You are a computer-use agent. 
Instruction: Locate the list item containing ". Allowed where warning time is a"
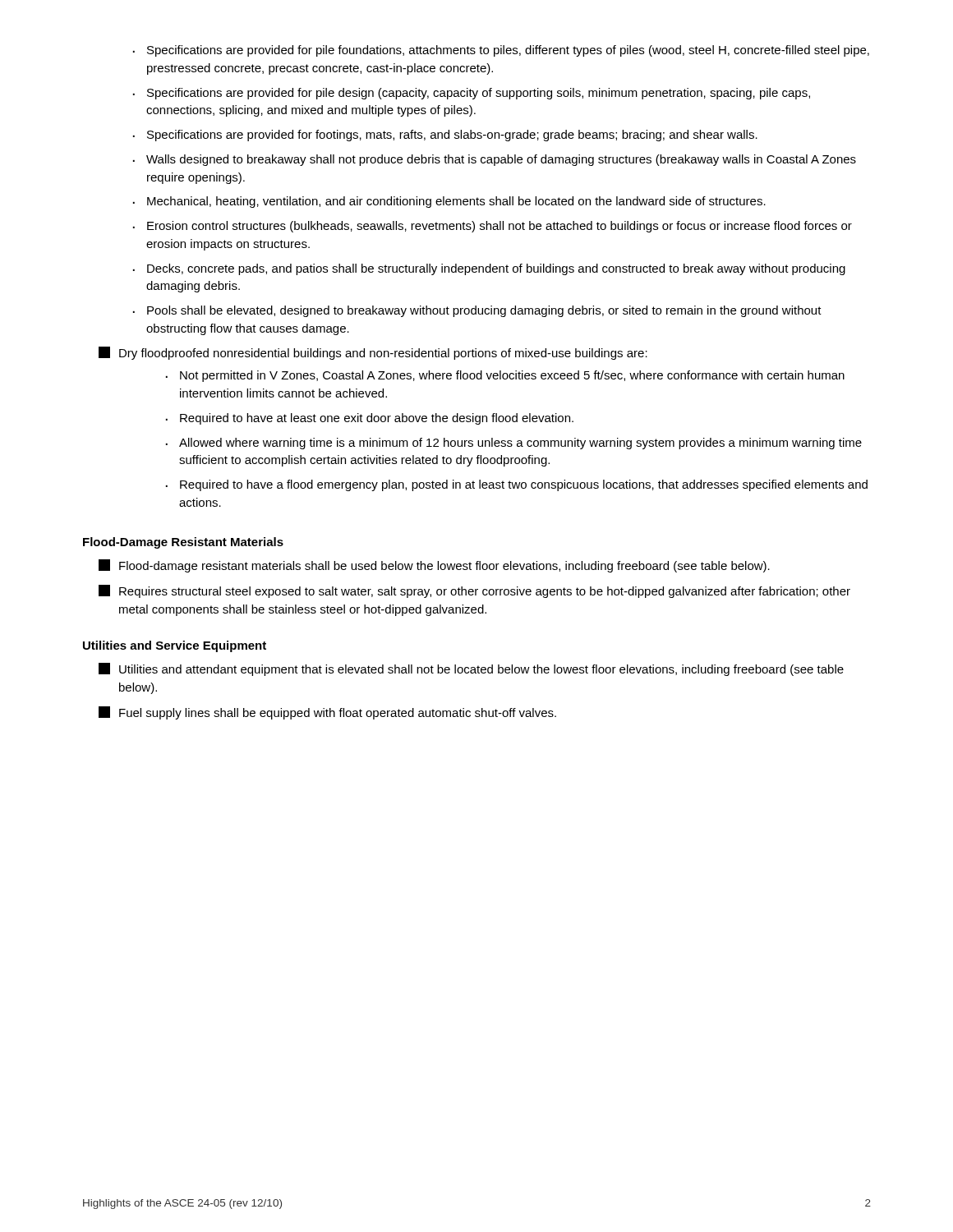[x=518, y=451]
